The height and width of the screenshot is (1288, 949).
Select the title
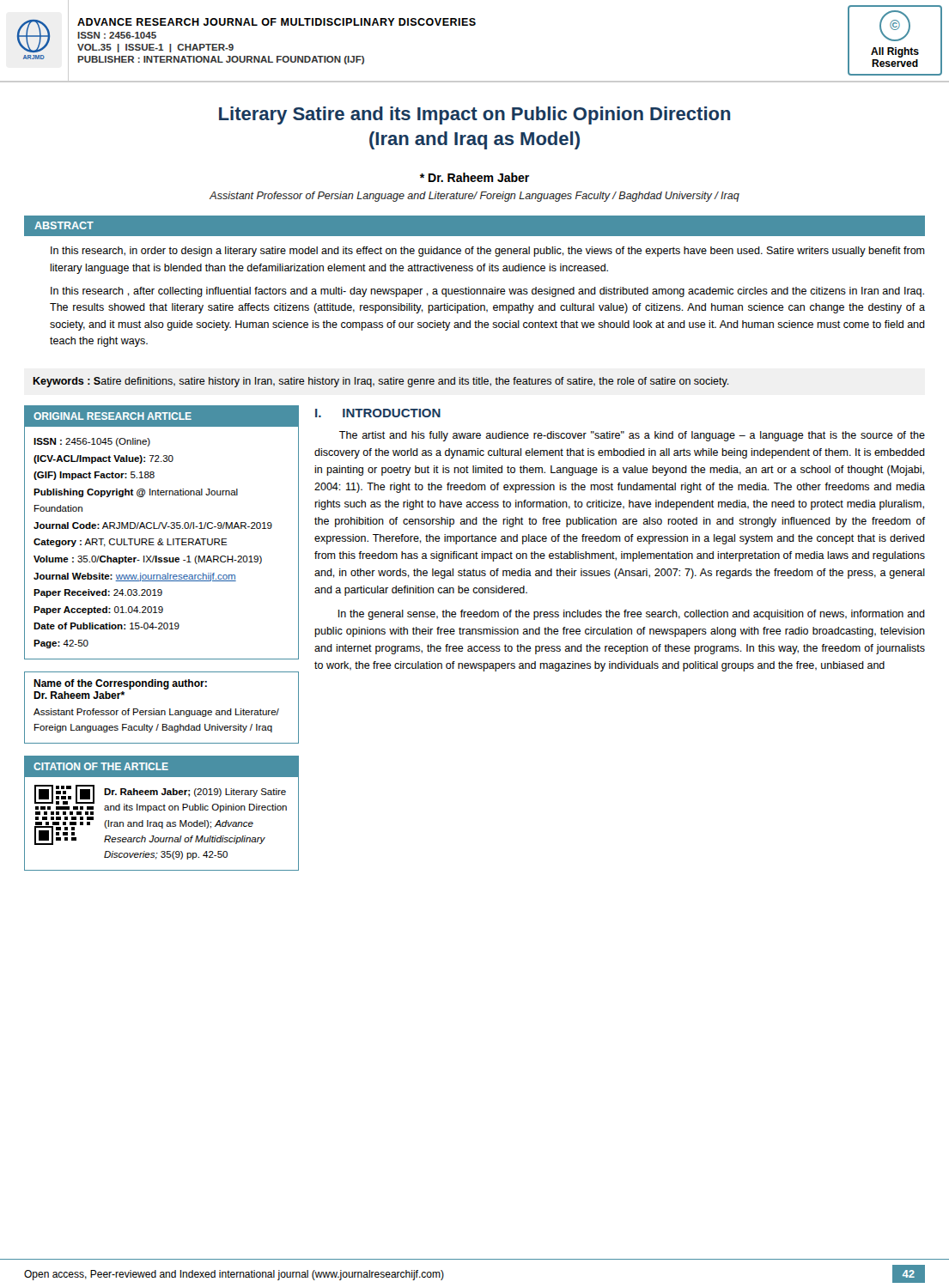474,127
